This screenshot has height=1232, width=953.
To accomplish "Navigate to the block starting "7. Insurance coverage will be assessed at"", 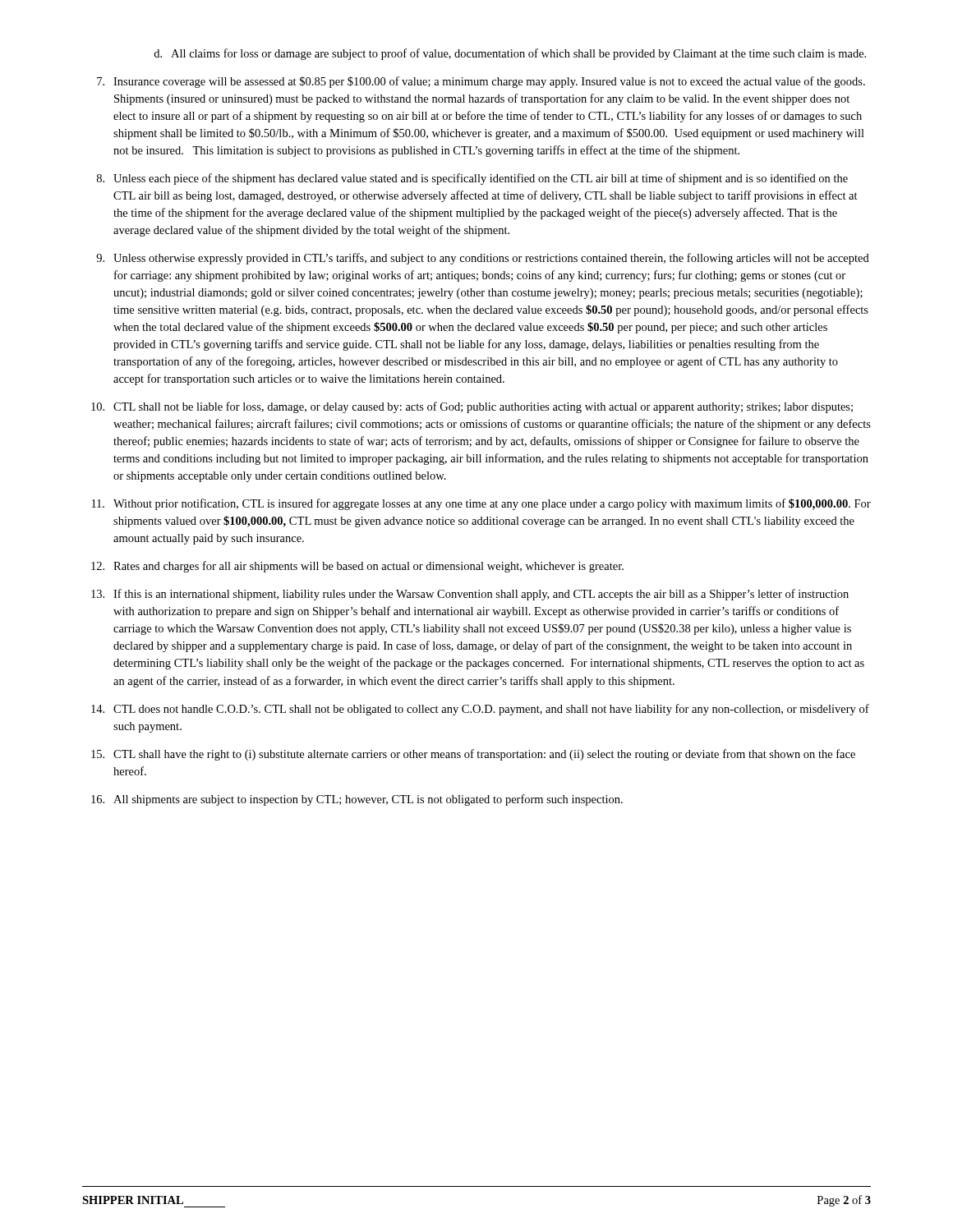I will [x=476, y=116].
